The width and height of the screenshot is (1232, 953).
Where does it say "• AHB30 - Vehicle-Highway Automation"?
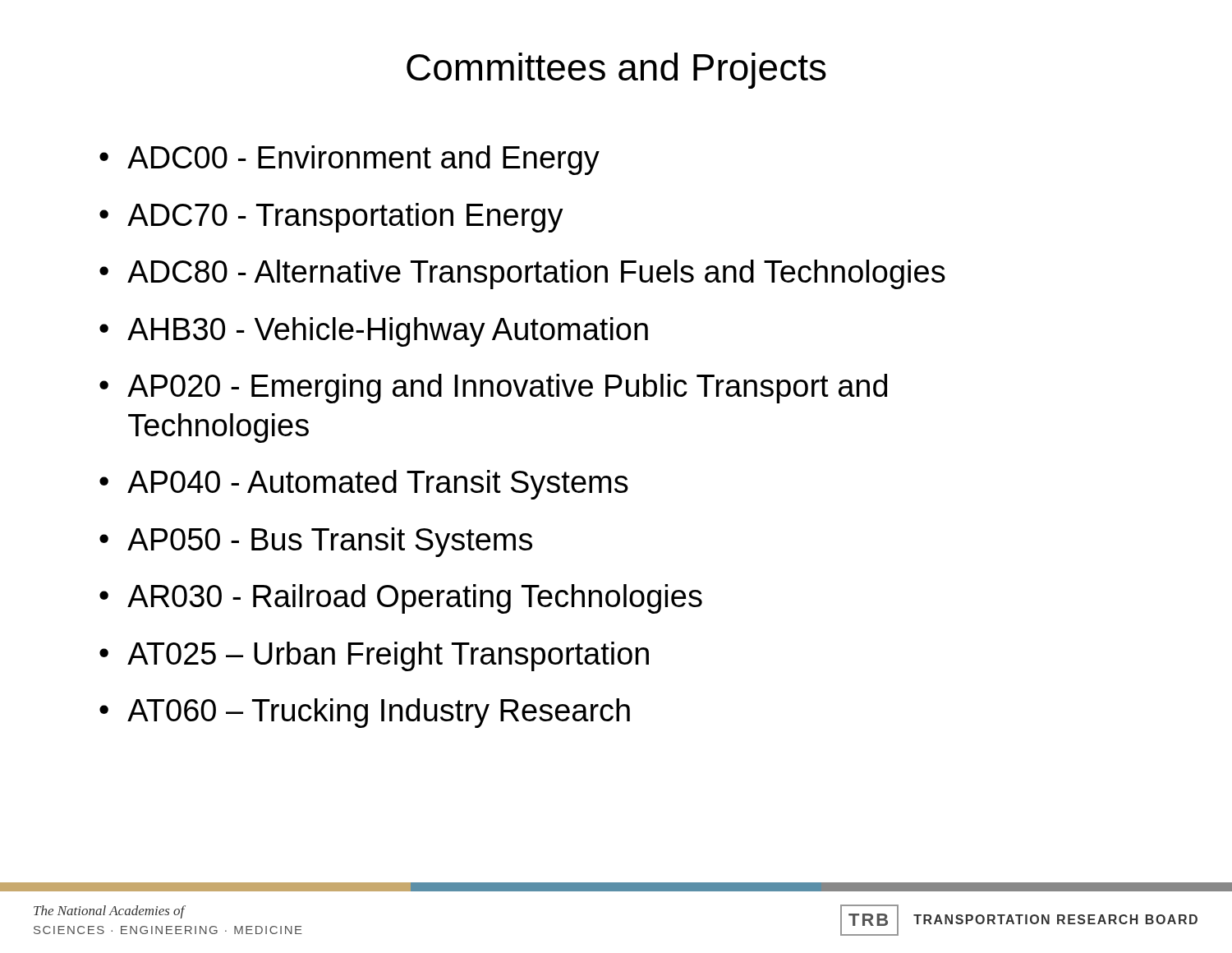pos(374,330)
